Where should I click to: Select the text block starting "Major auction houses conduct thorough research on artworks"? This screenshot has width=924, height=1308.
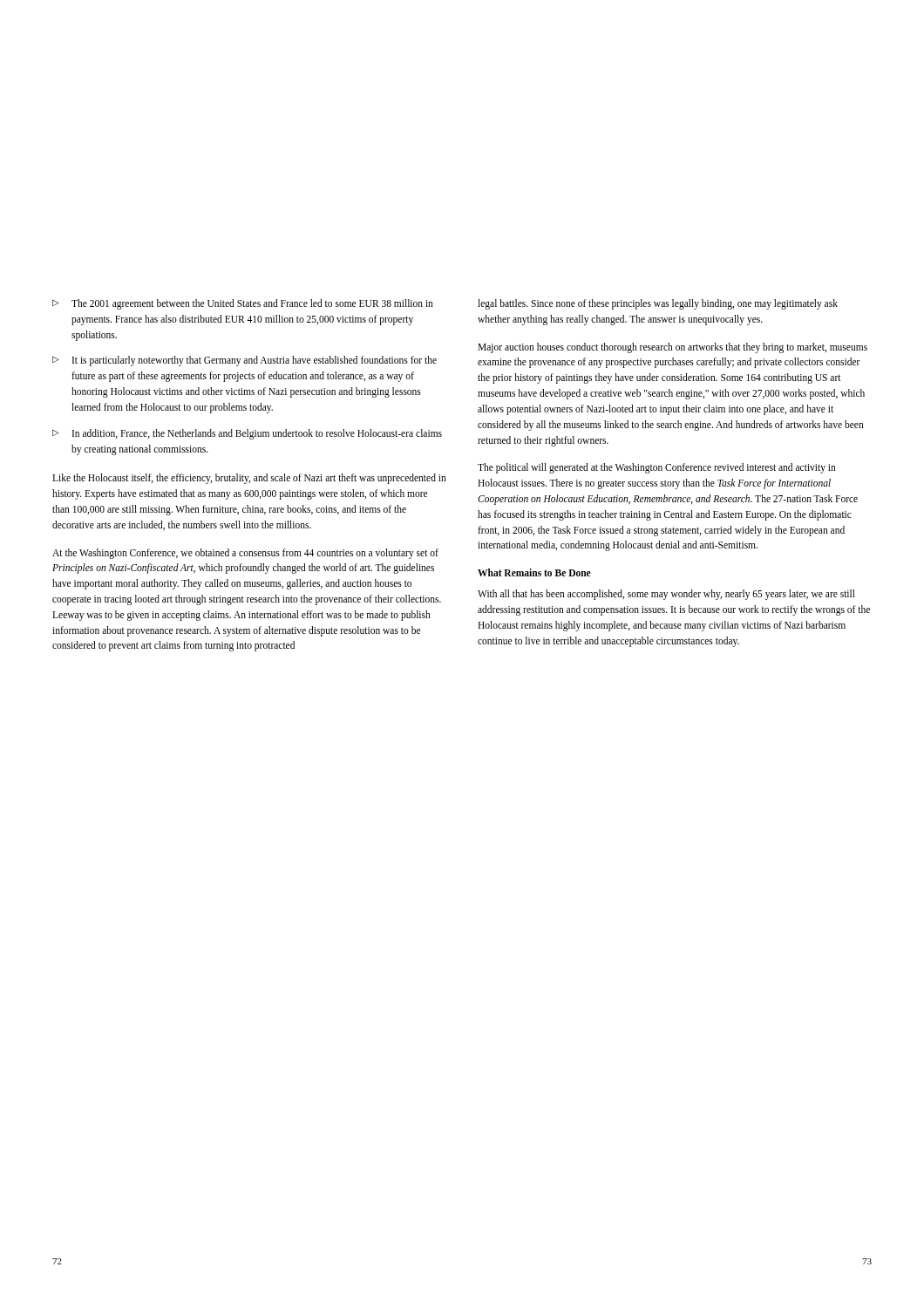[x=673, y=393]
